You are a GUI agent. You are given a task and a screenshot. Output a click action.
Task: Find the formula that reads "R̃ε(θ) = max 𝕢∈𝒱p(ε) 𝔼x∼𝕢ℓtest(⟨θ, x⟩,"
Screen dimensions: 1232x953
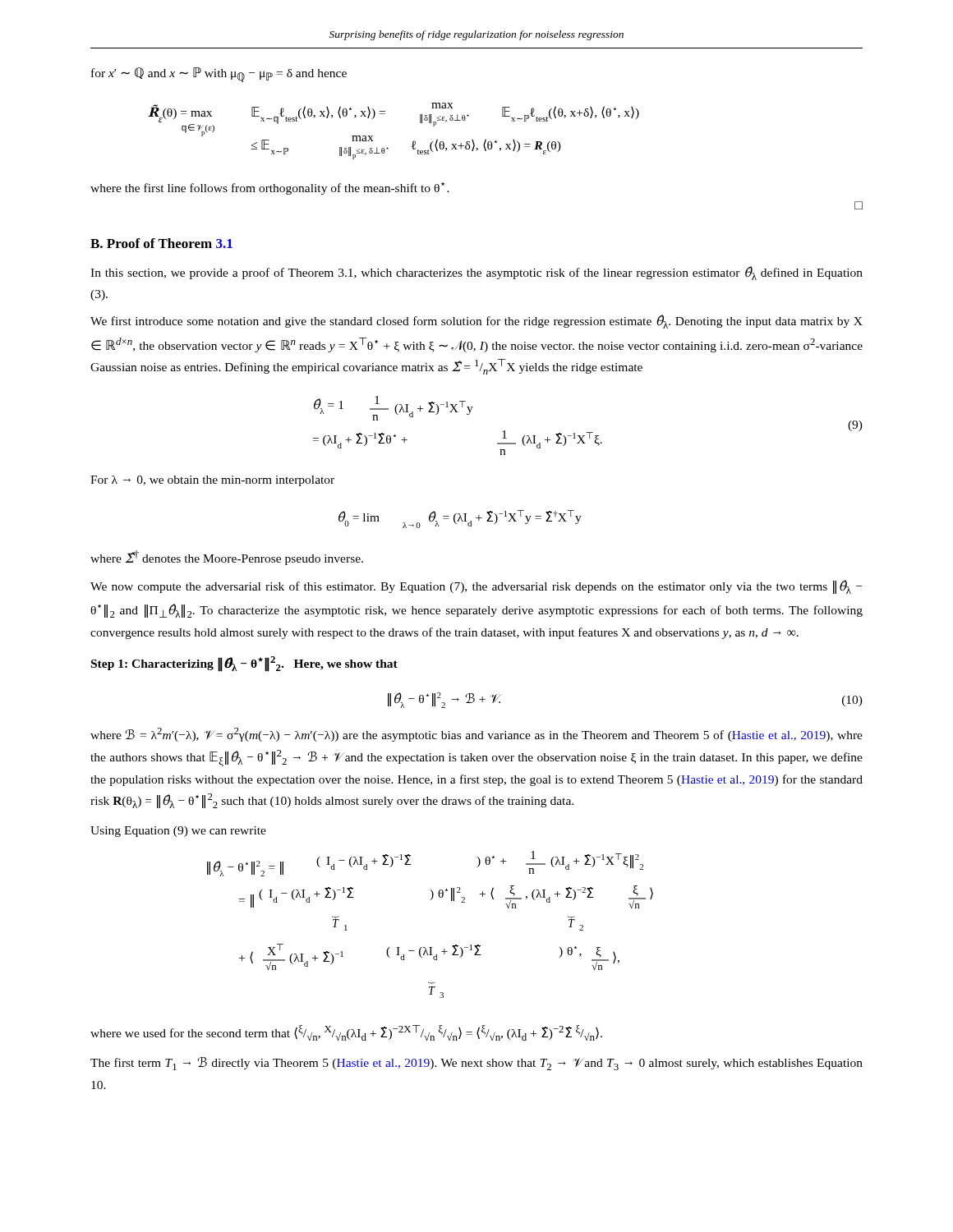coord(476,130)
